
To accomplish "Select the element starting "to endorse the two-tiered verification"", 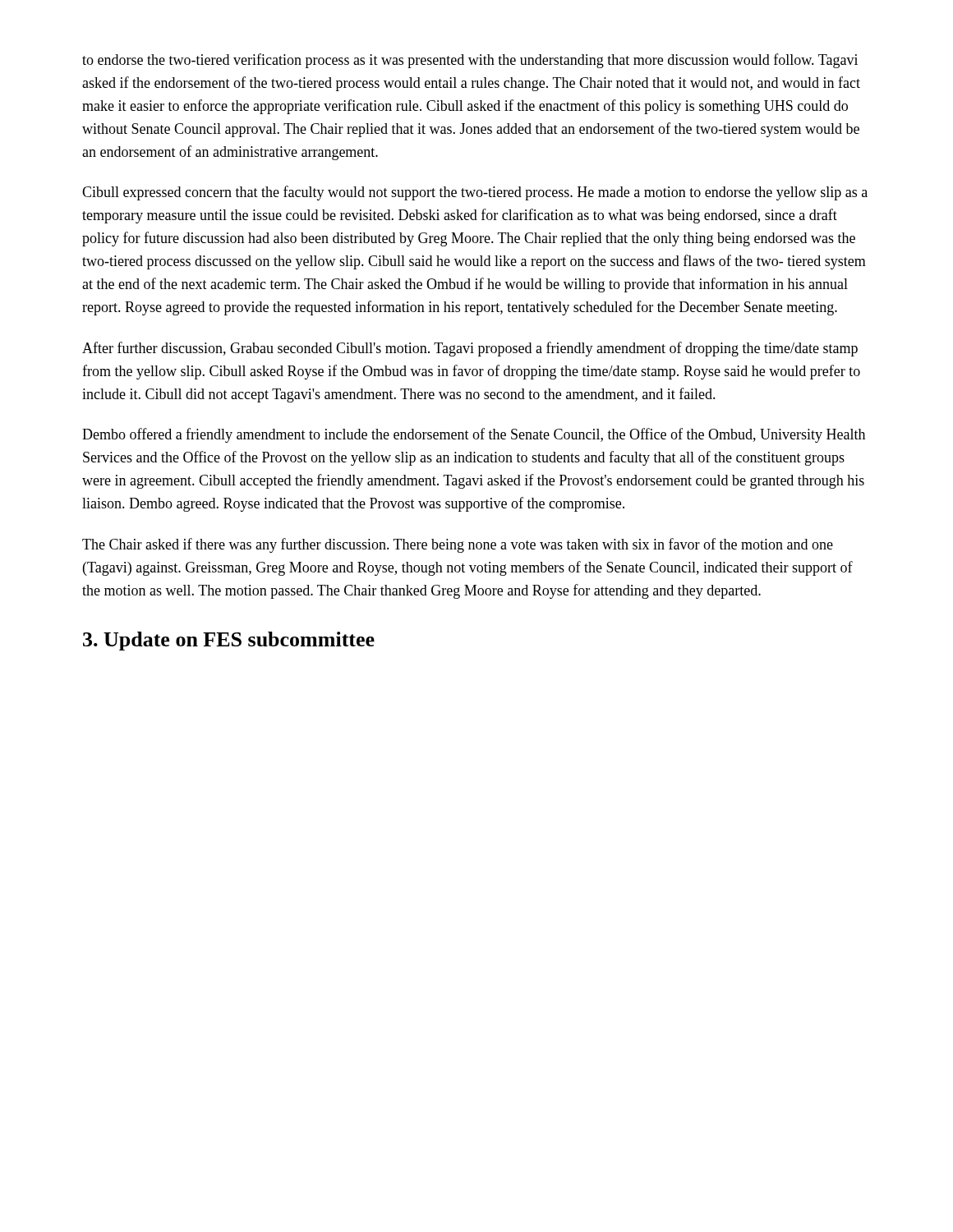I will (471, 106).
